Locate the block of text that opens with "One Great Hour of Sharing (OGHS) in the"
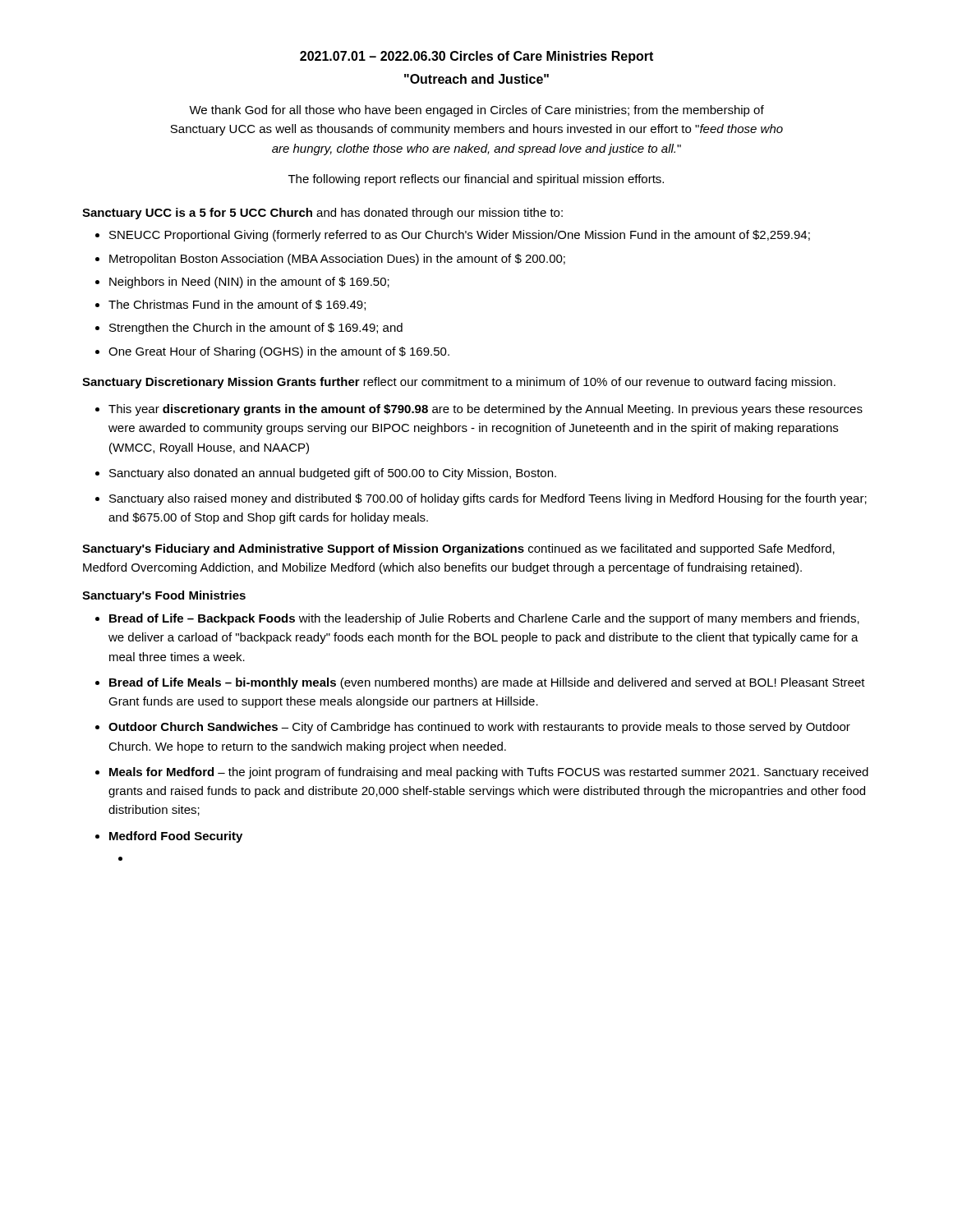 coord(279,351)
